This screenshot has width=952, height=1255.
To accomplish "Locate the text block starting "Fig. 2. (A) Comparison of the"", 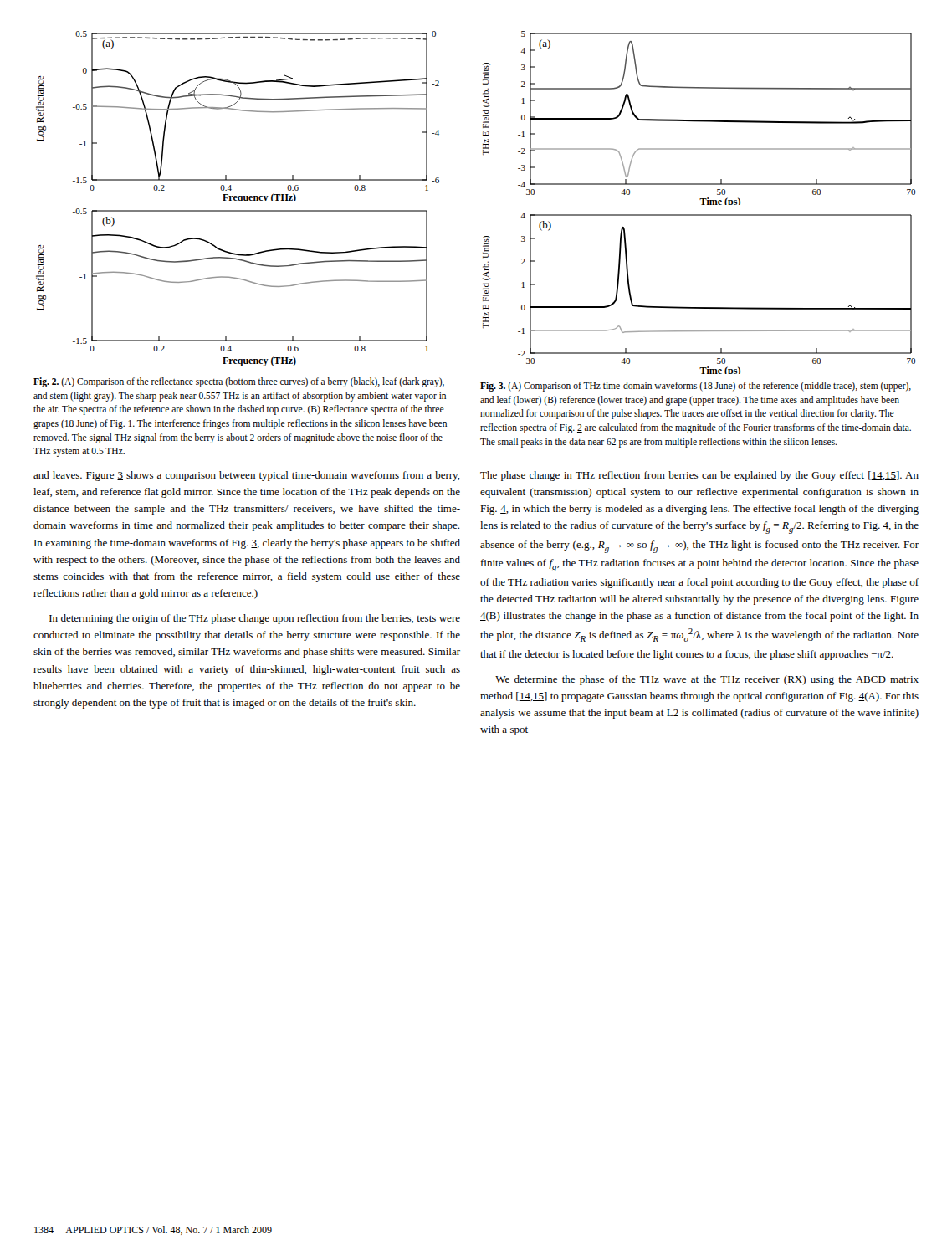I will (x=240, y=416).
